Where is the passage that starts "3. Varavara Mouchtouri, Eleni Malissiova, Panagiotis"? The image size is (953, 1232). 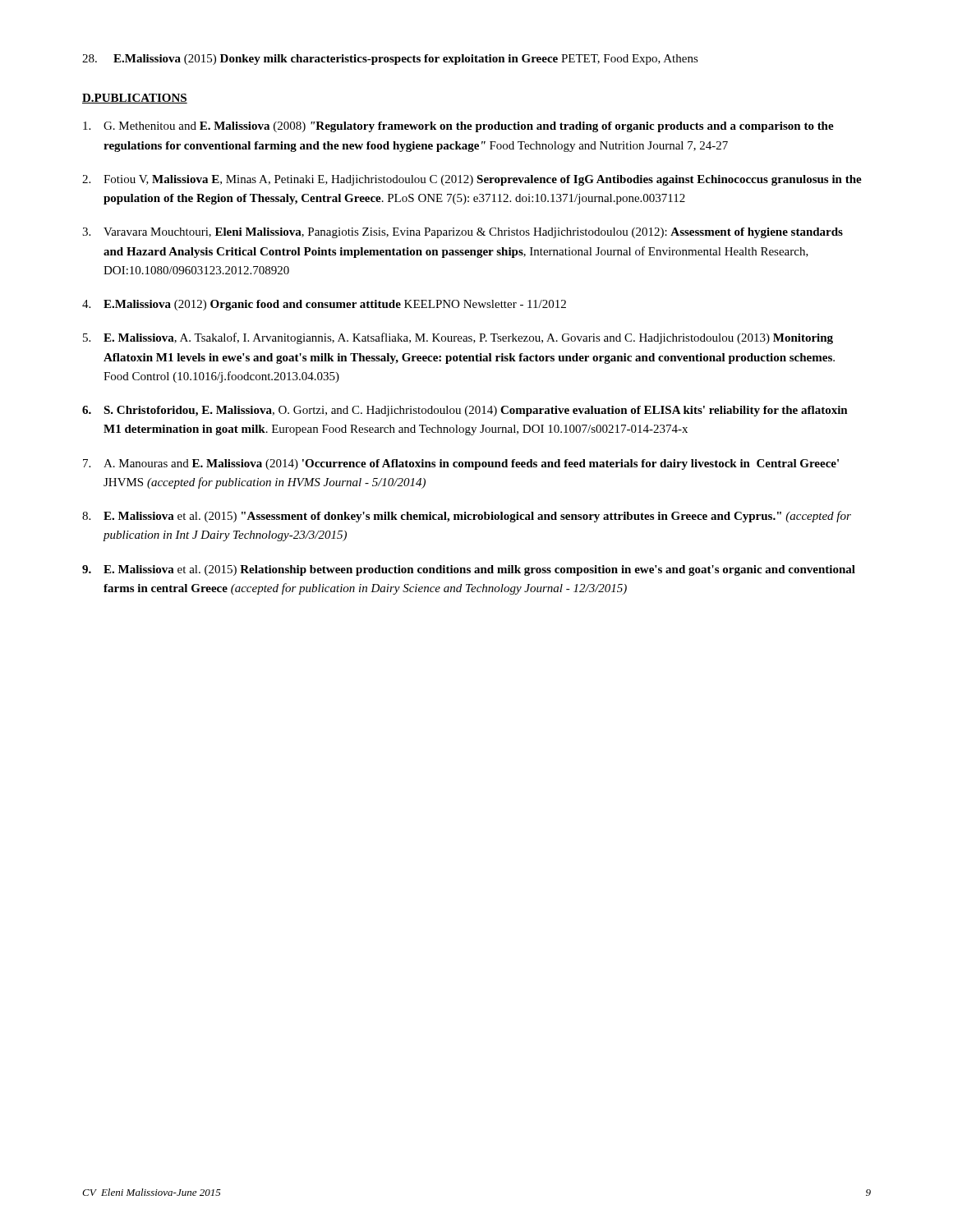point(472,251)
